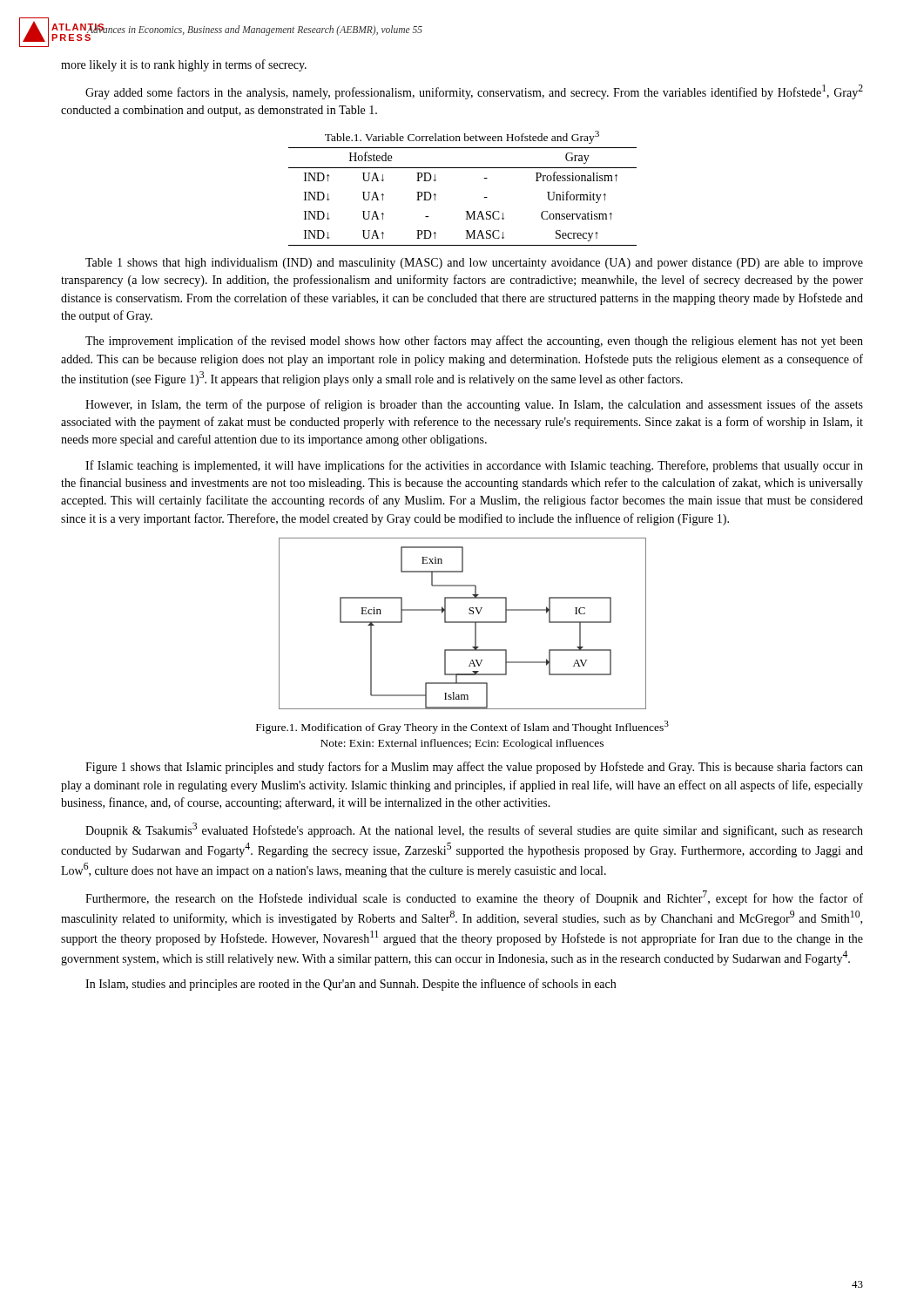
Task: Find a flowchart
Action: 462,625
